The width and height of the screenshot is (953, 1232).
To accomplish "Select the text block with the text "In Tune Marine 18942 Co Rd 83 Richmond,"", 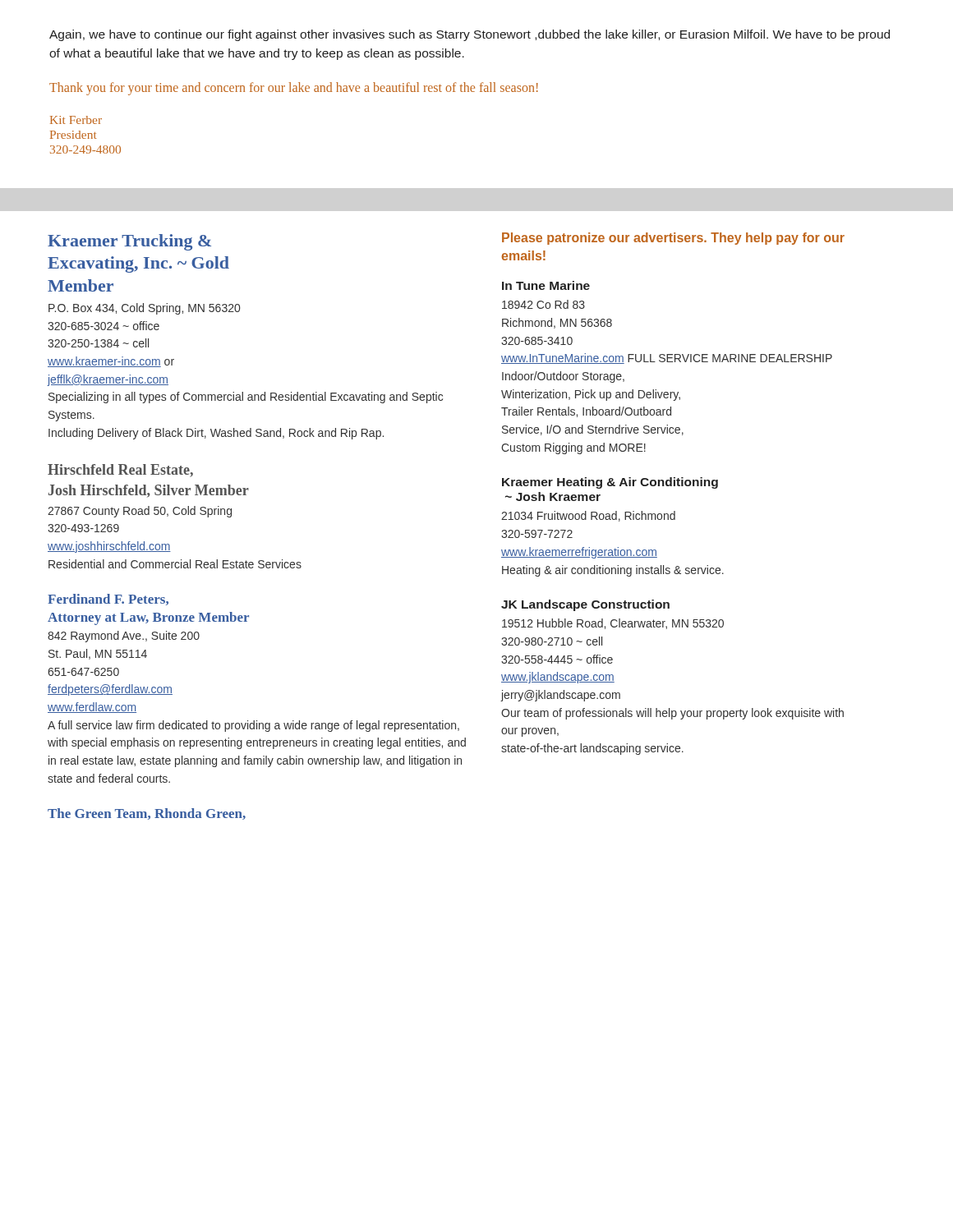I will point(678,368).
